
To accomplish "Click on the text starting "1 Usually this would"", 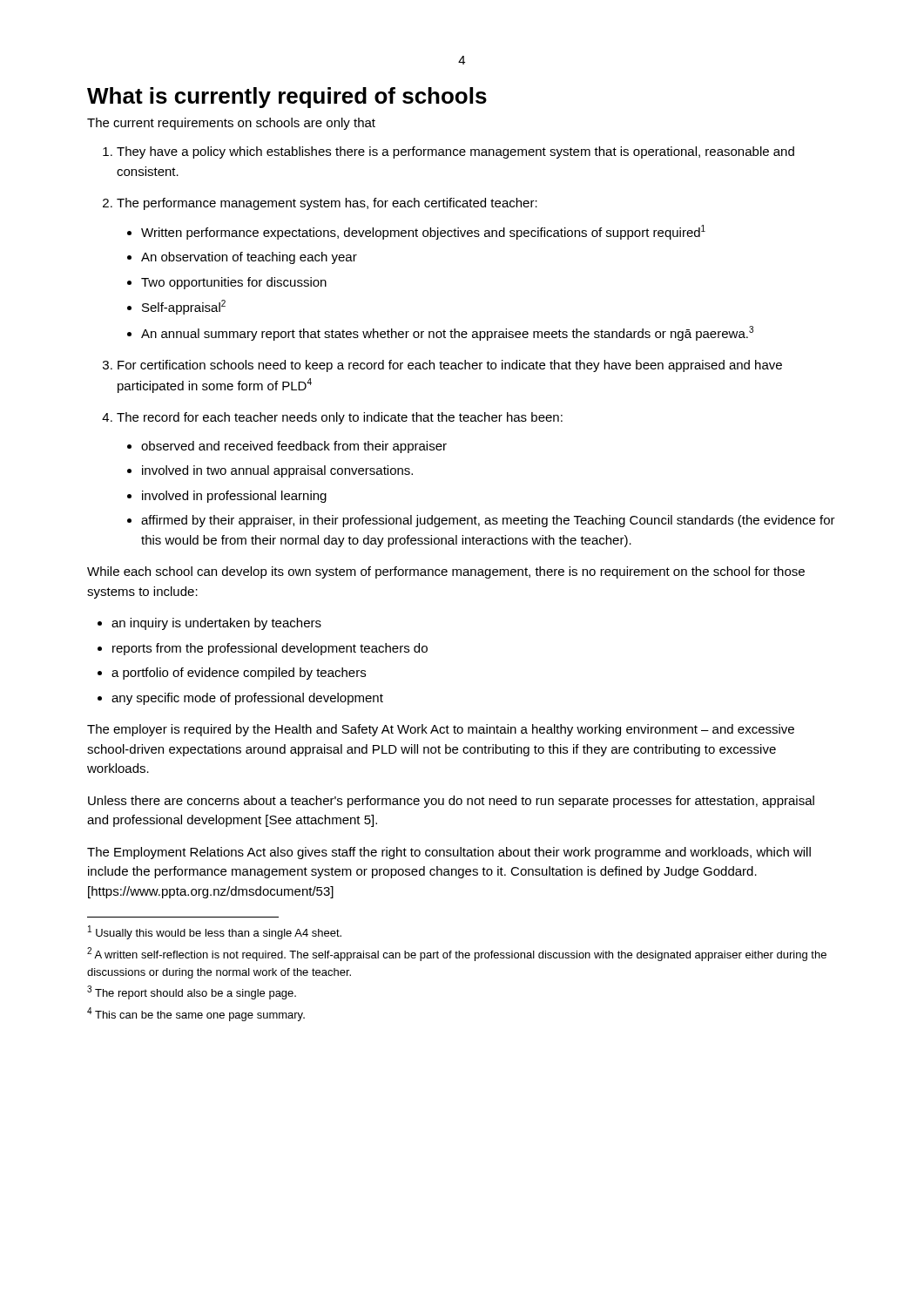I will click(215, 932).
